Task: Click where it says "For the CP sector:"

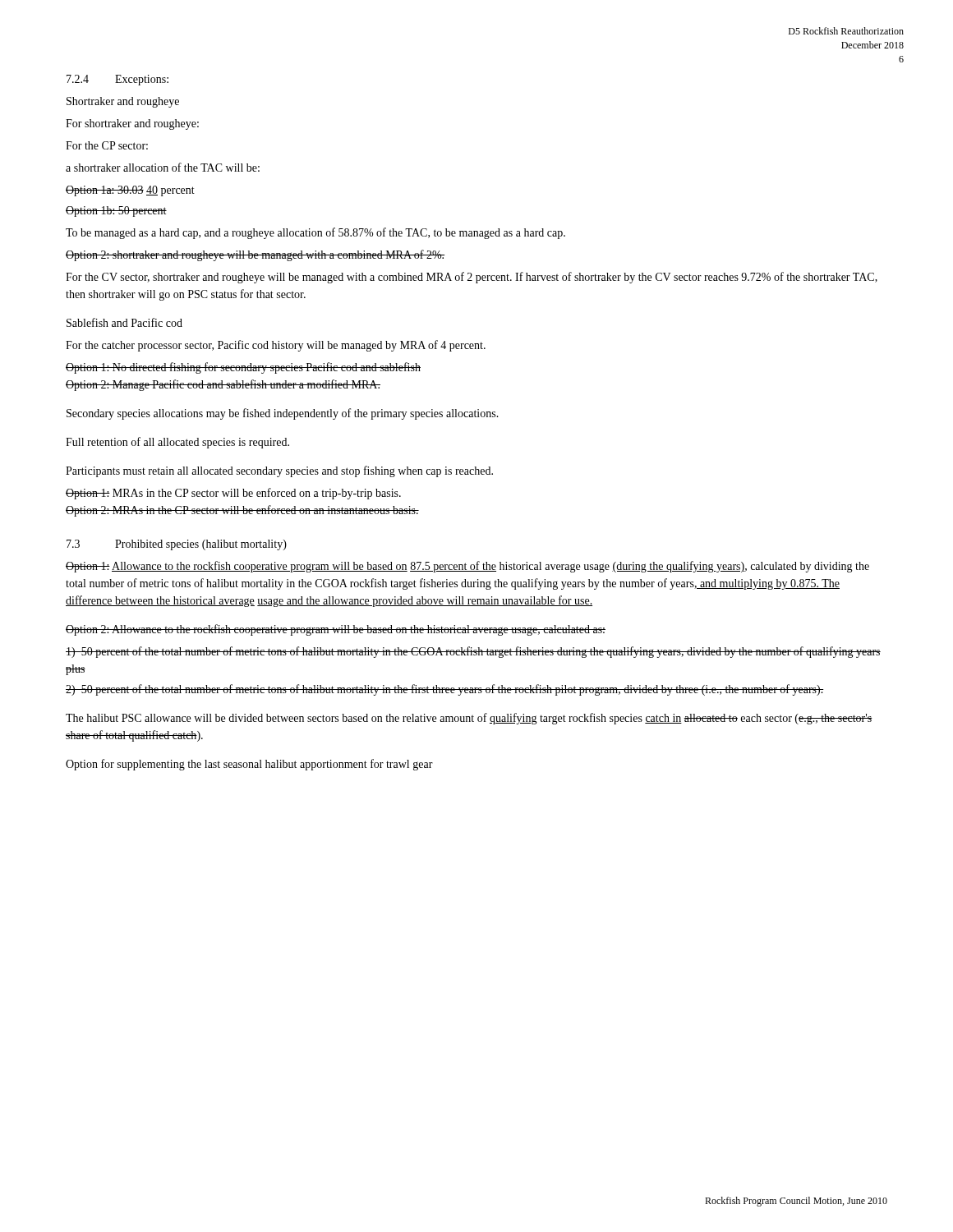Action: pyautogui.click(x=107, y=145)
